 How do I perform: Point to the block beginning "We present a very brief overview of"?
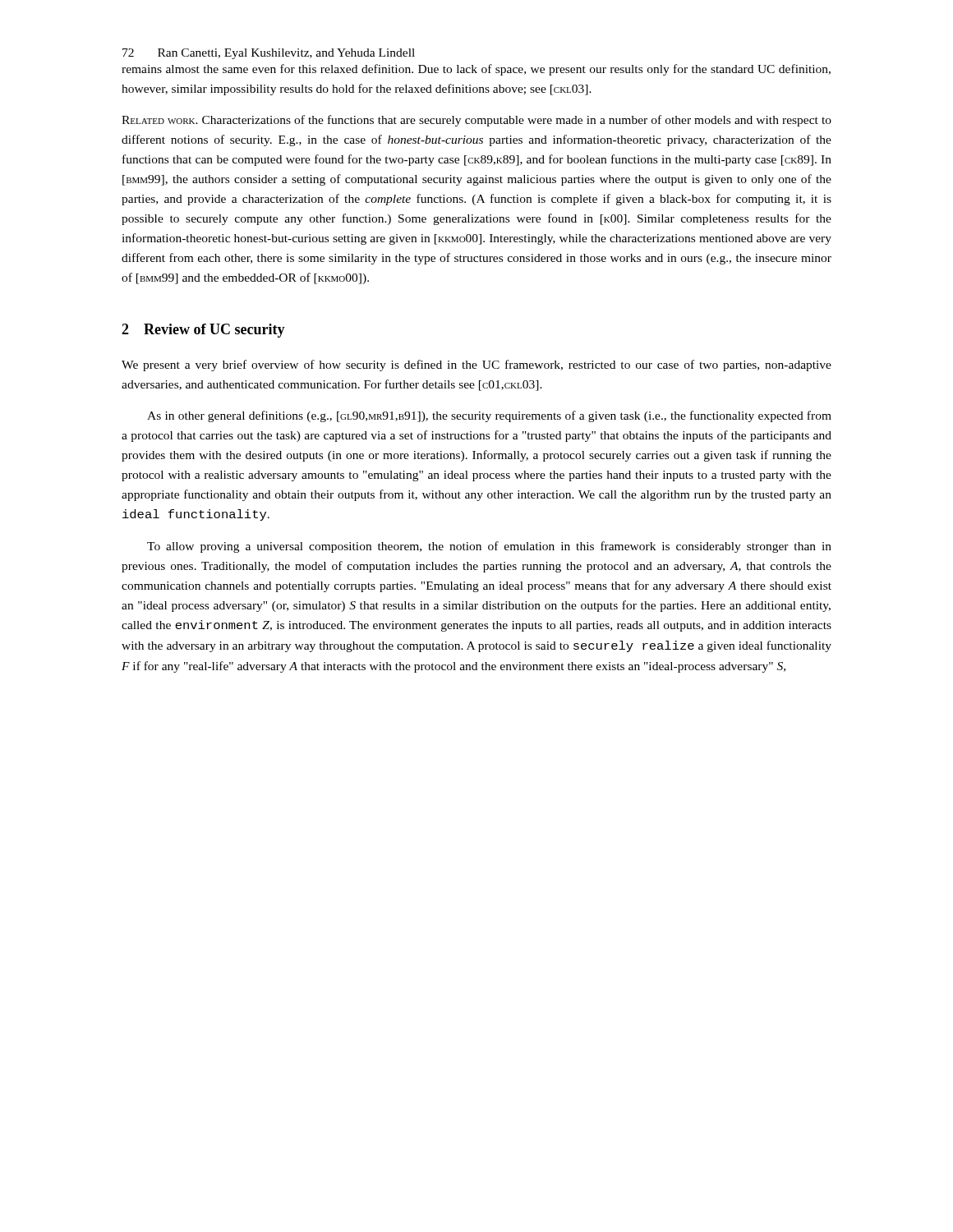tap(476, 374)
